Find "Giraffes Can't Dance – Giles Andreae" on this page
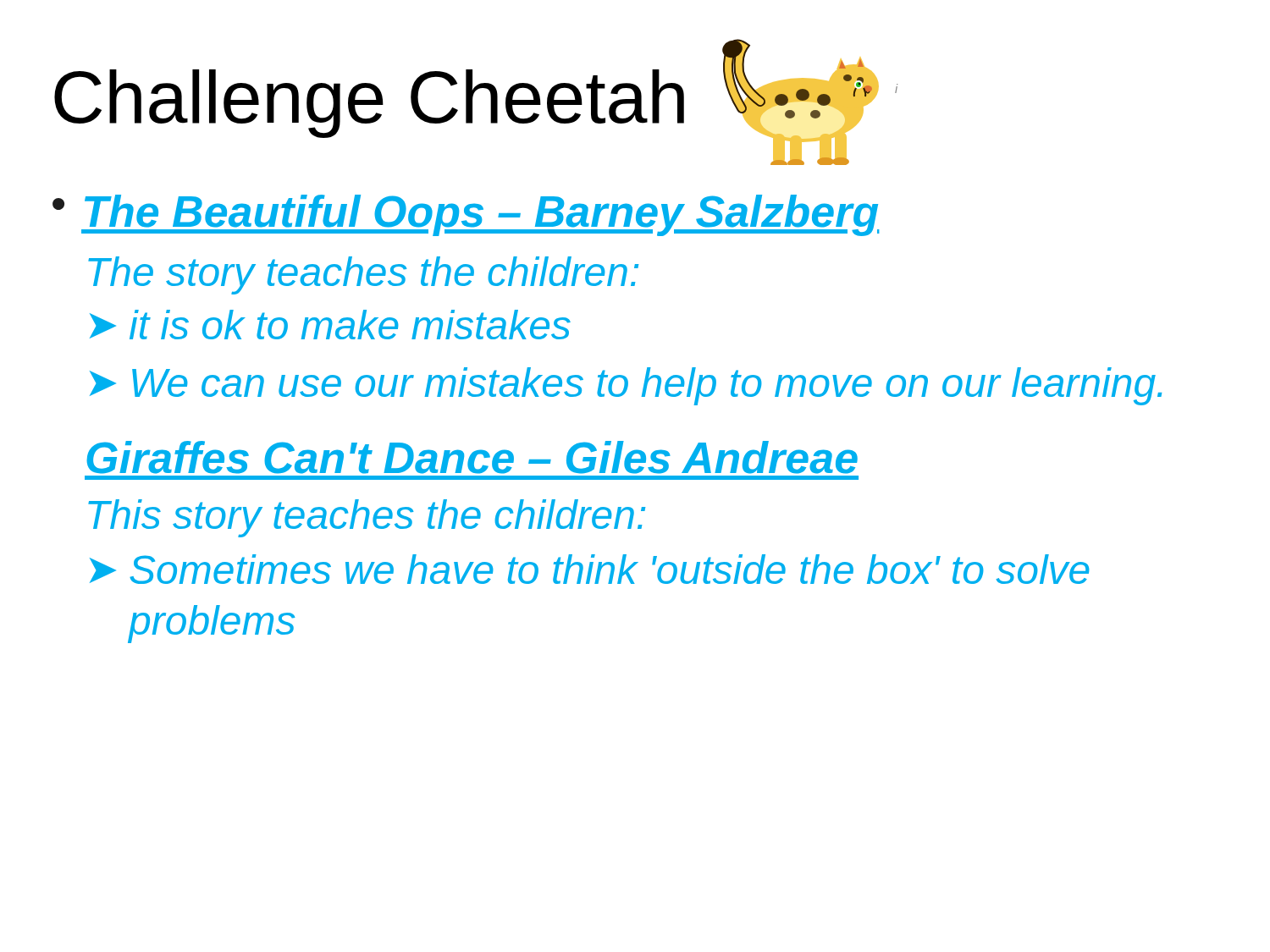 [x=472, y=458]
